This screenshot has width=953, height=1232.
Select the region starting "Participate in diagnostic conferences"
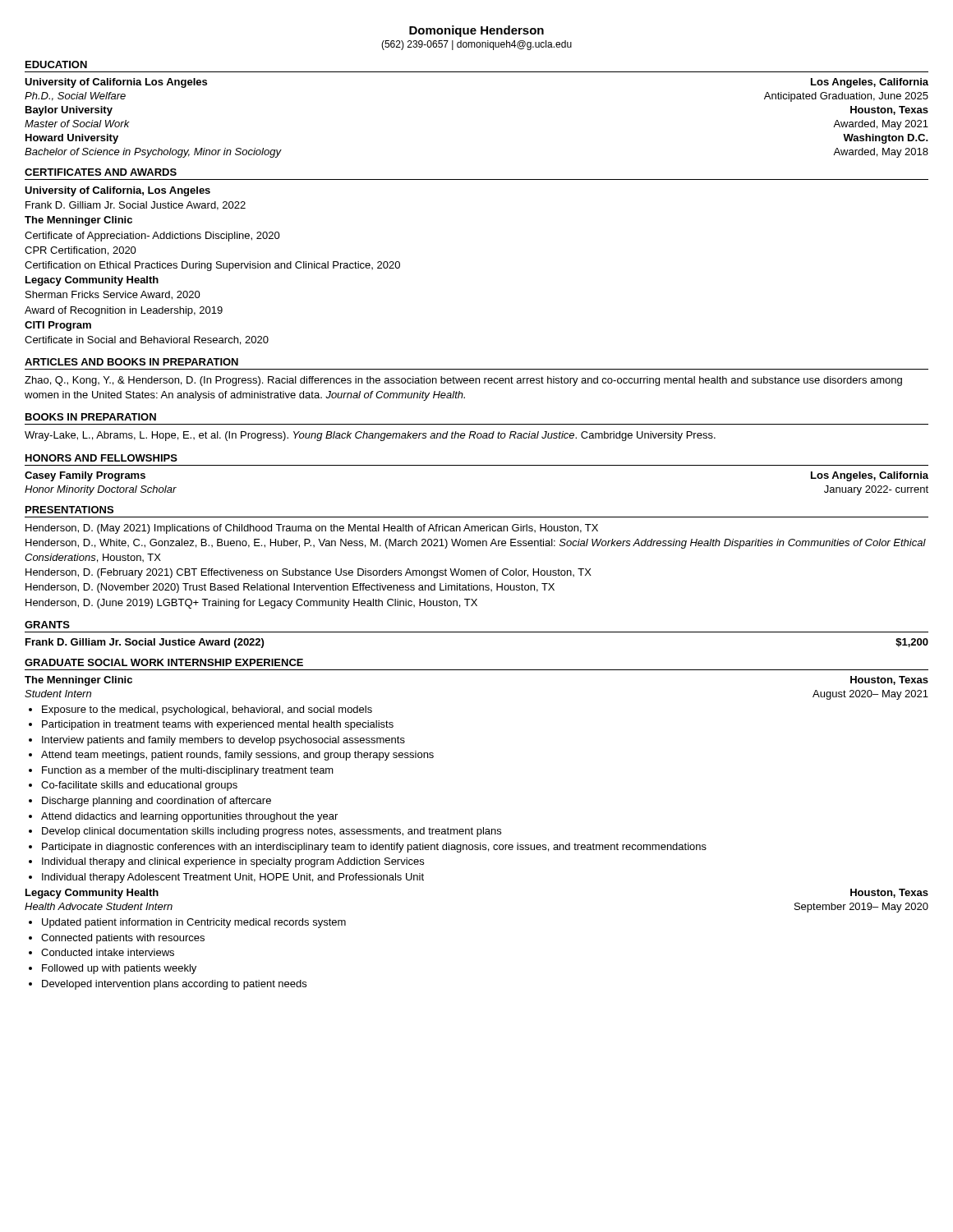(x=485, y=846)
